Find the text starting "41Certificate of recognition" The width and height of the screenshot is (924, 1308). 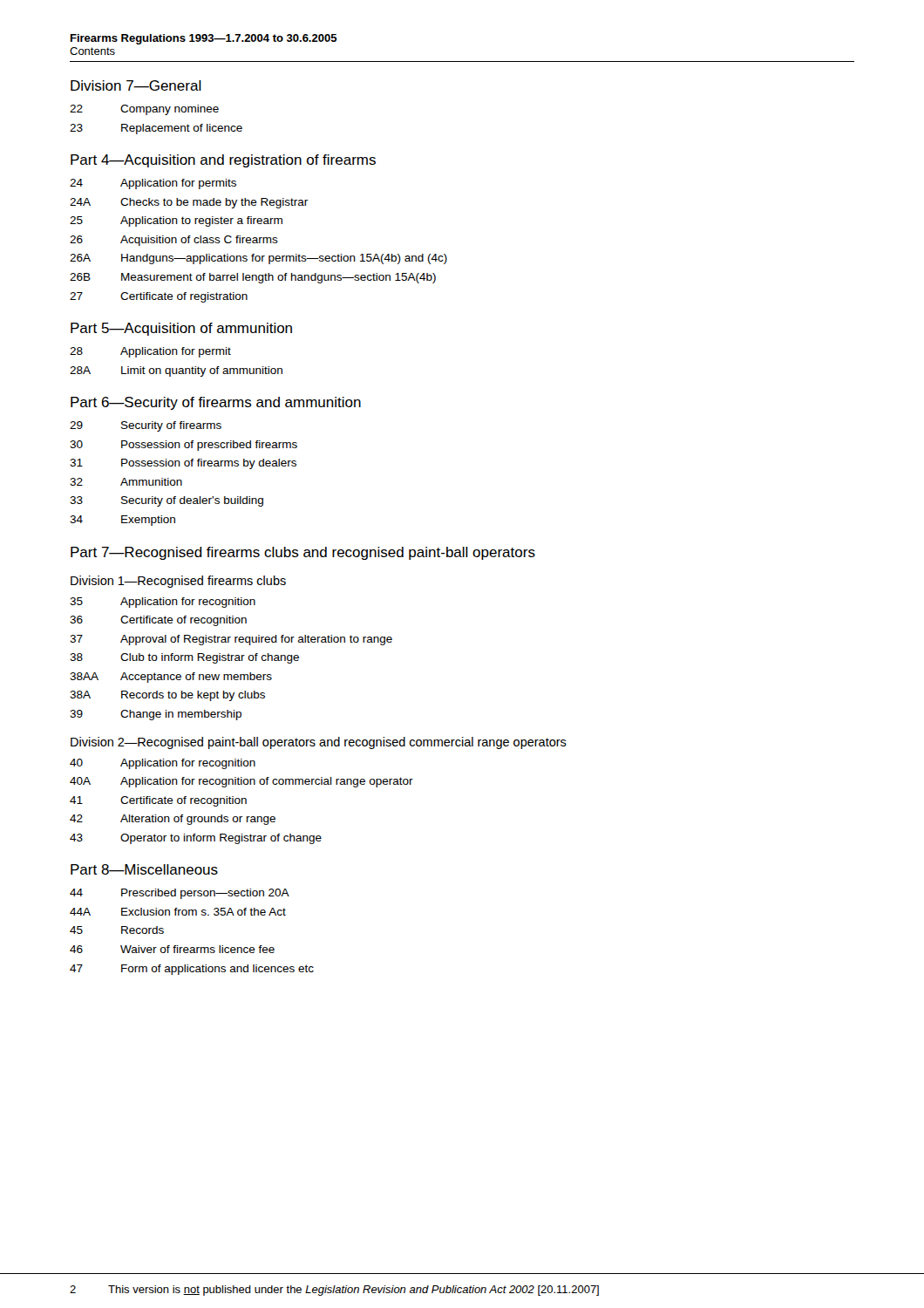[x=158, y=801]
